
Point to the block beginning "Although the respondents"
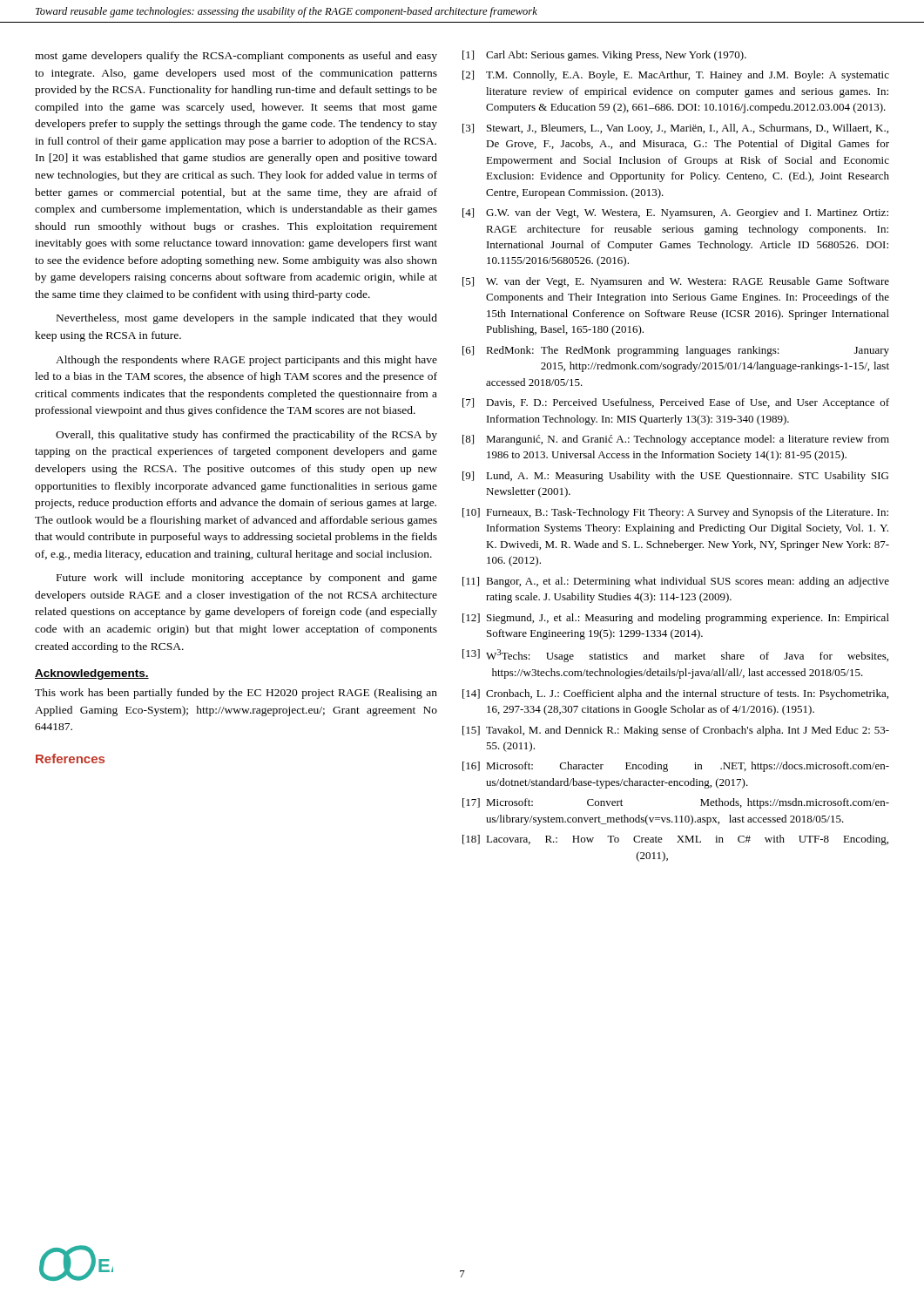coord(236,385)
